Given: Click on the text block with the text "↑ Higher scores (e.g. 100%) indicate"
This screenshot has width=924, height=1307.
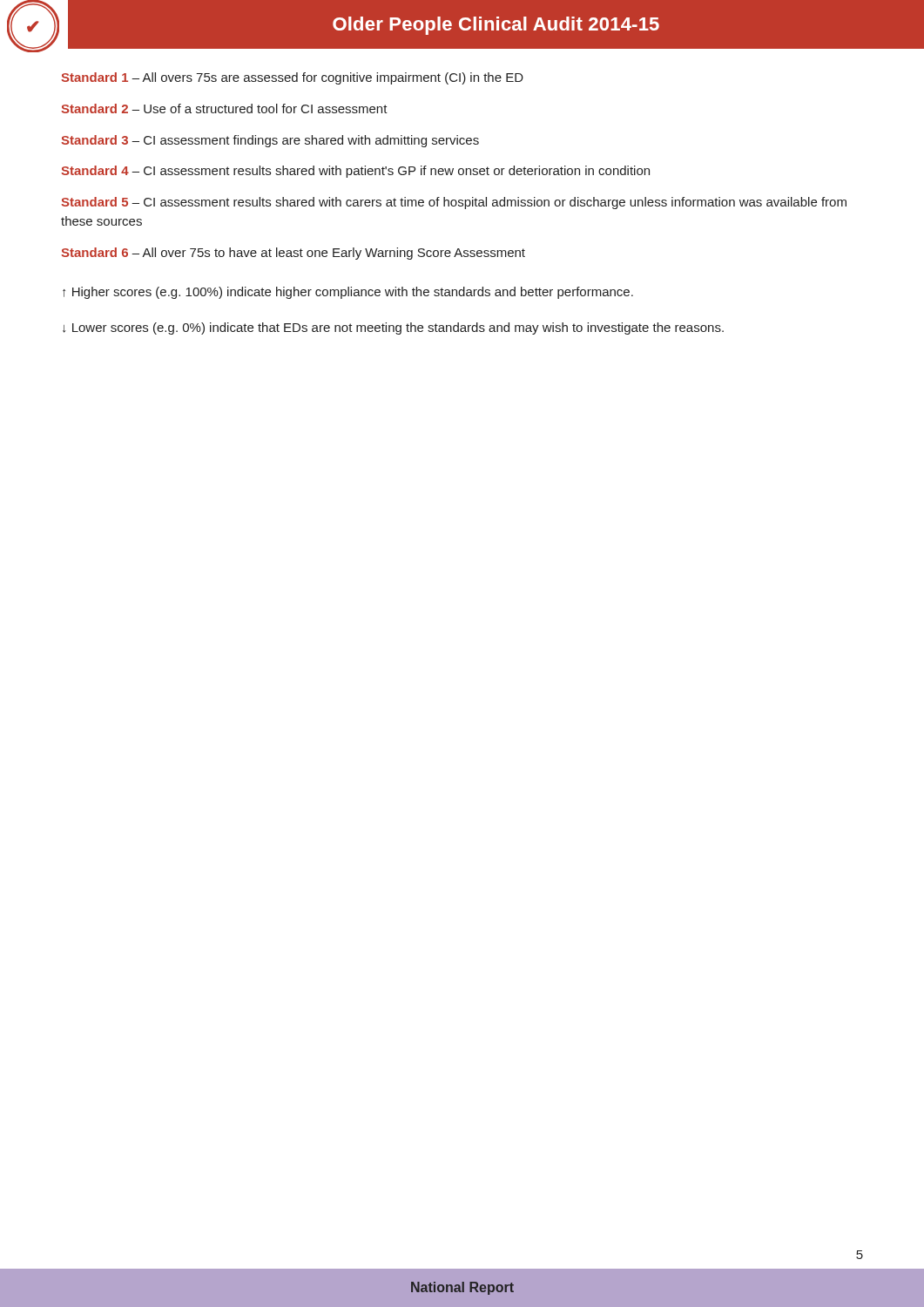Looking at the screenshot, I should (347, 292).
